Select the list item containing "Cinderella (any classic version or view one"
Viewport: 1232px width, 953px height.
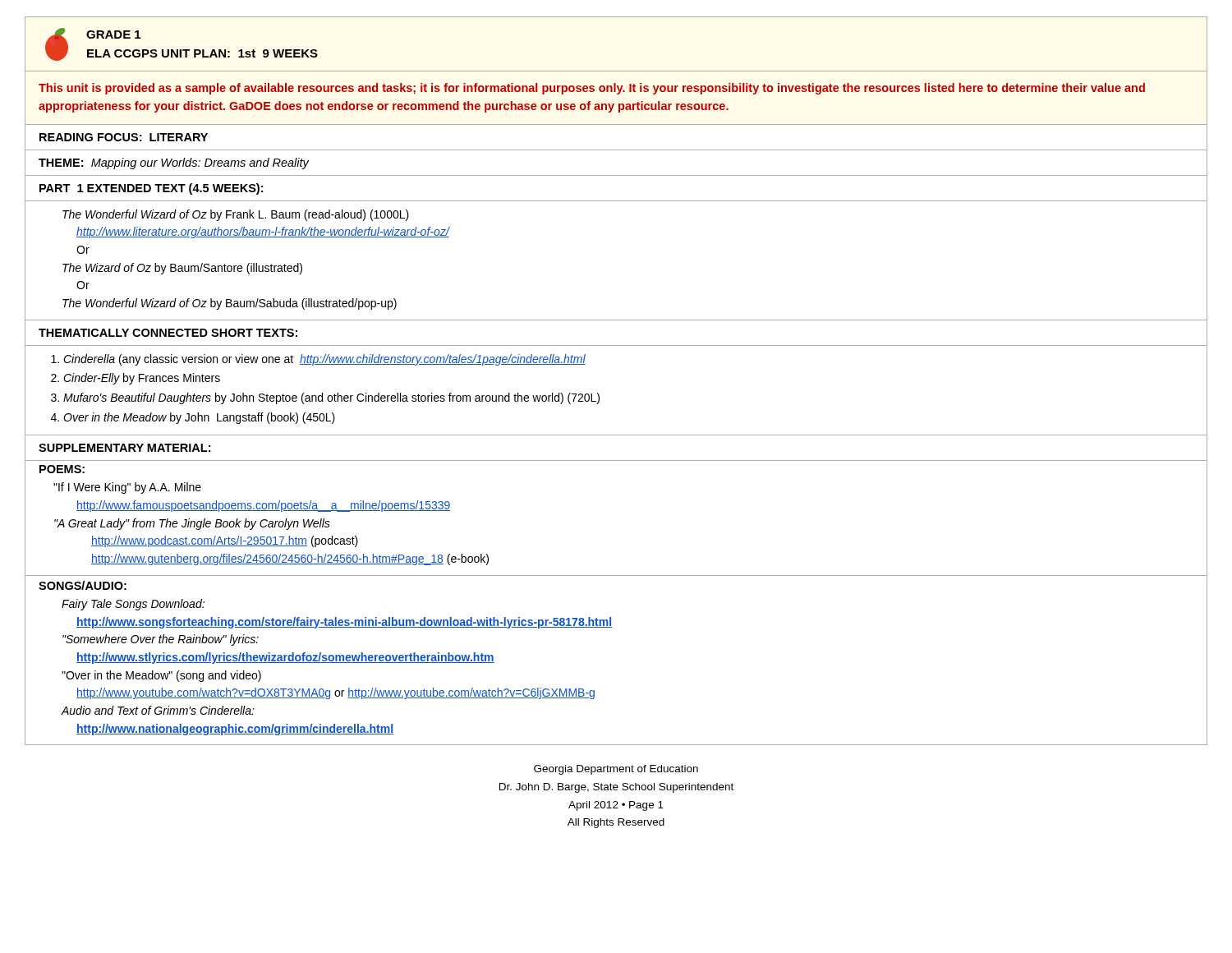[x=324, y=359]
